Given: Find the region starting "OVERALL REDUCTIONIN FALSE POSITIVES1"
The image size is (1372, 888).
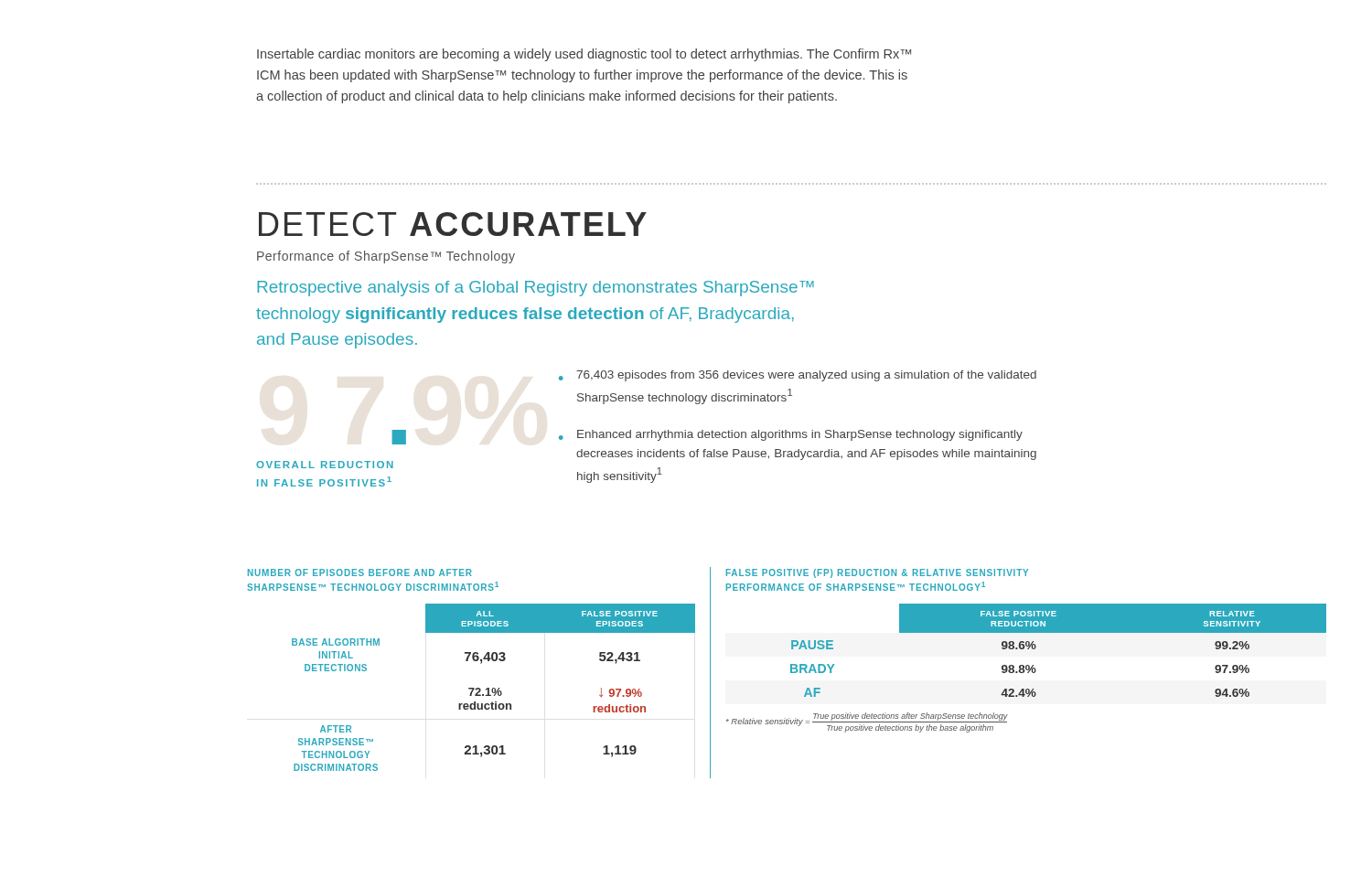Looking at the screenshot, I should click(x=326, y=474).
